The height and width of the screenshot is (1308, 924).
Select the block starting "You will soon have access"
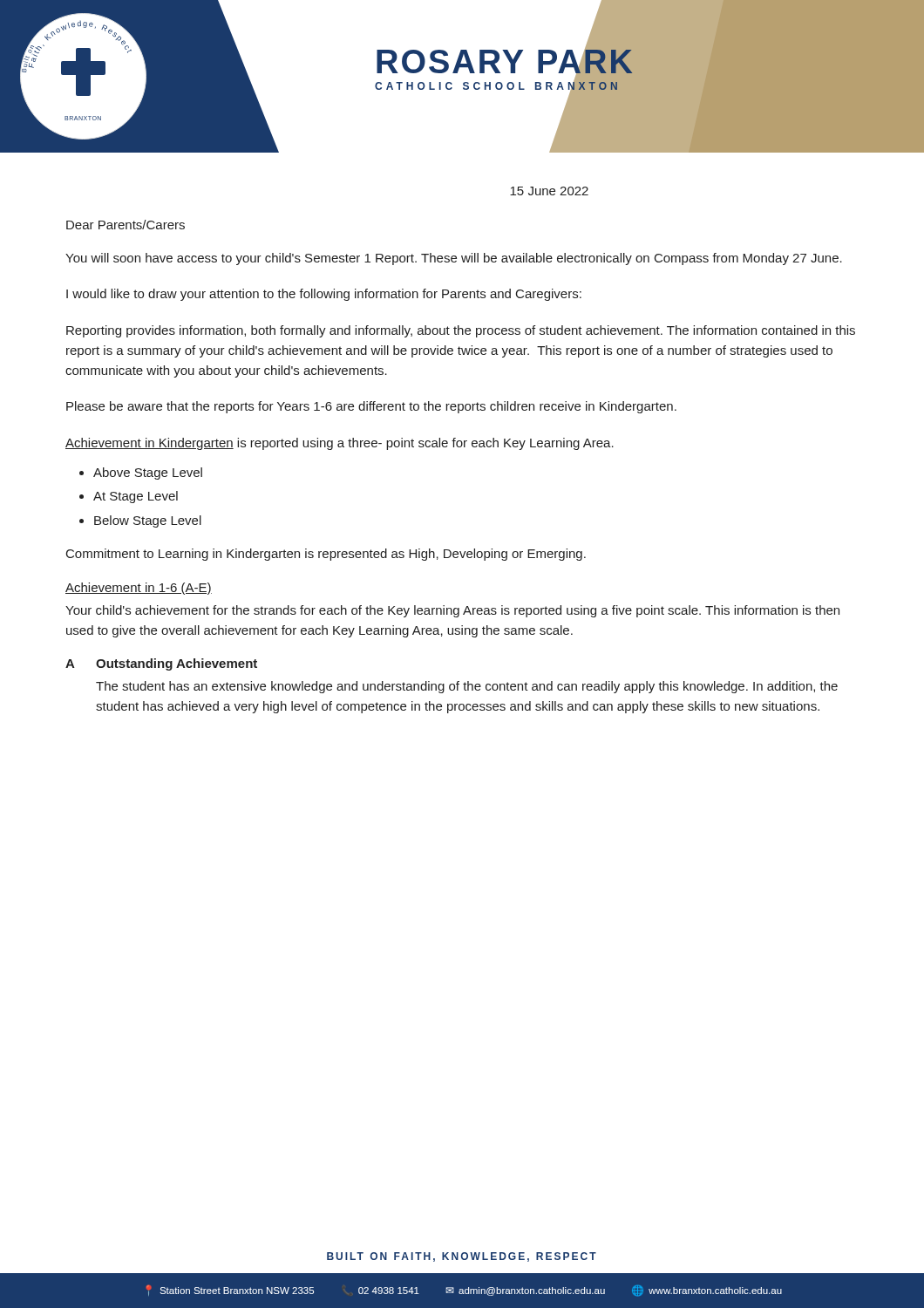[454, 258]
